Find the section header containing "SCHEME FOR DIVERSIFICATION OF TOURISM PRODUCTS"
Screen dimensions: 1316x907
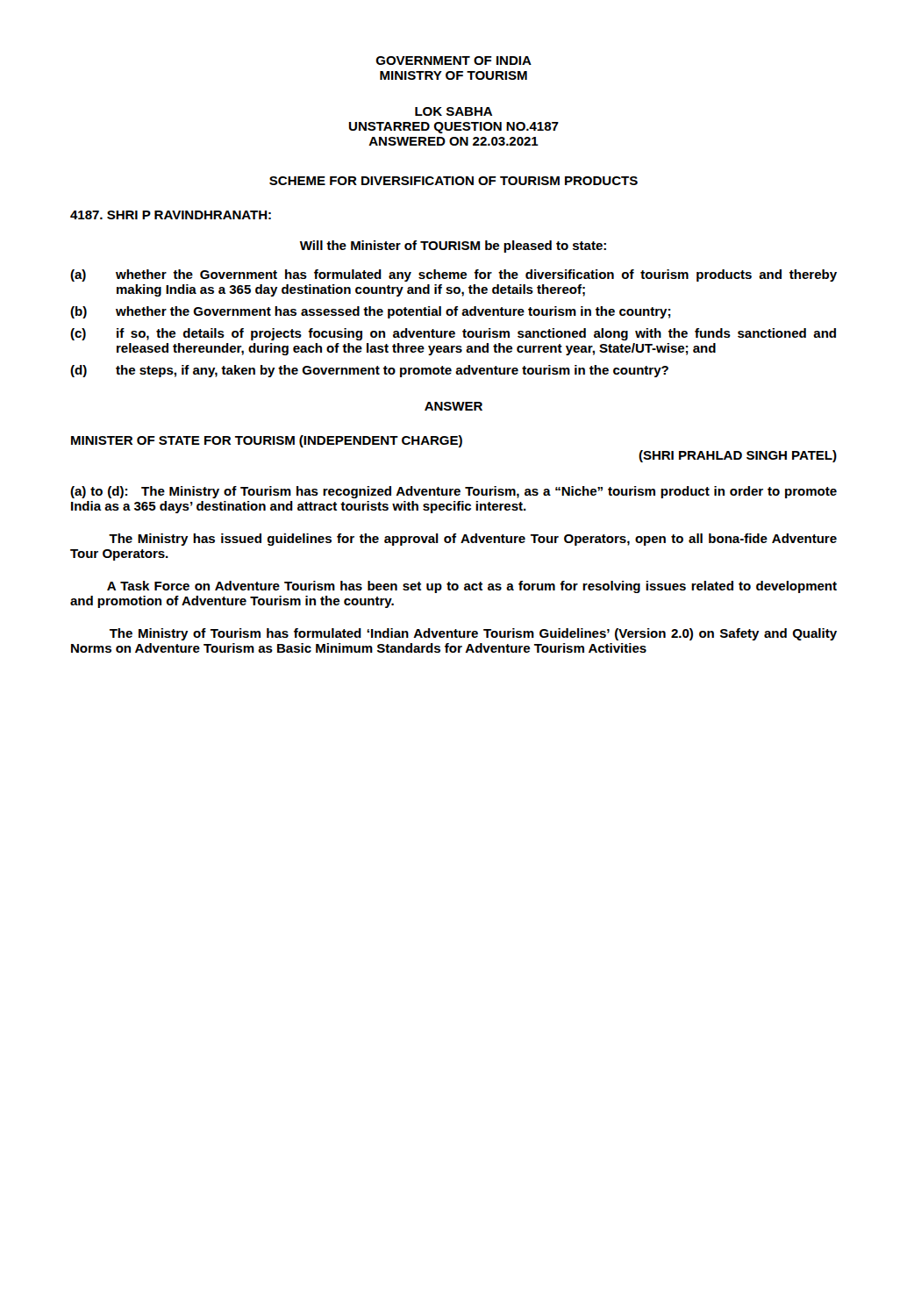(x=454, y=180)
